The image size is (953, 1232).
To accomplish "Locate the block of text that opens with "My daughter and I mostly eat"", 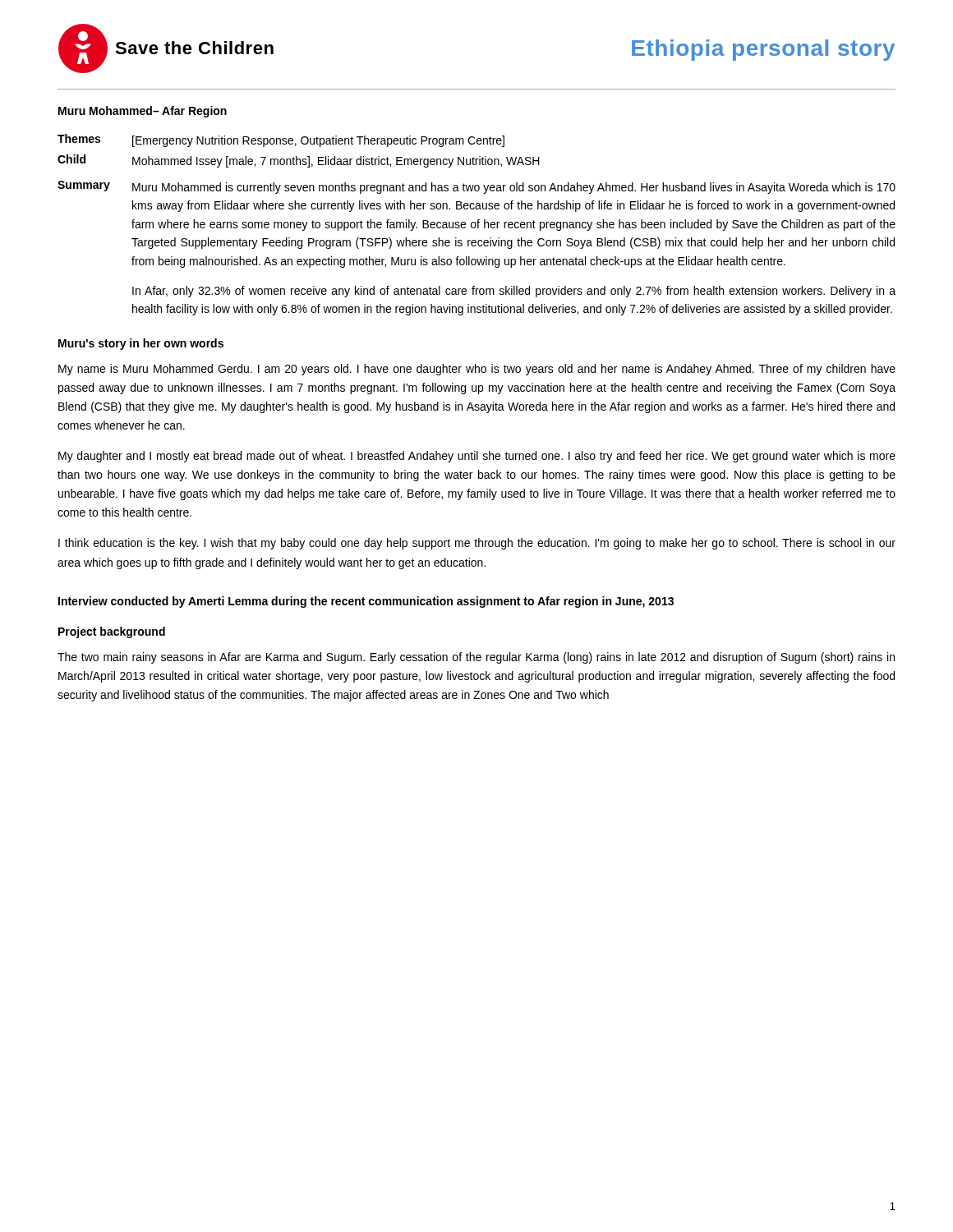I will [476, 484].
